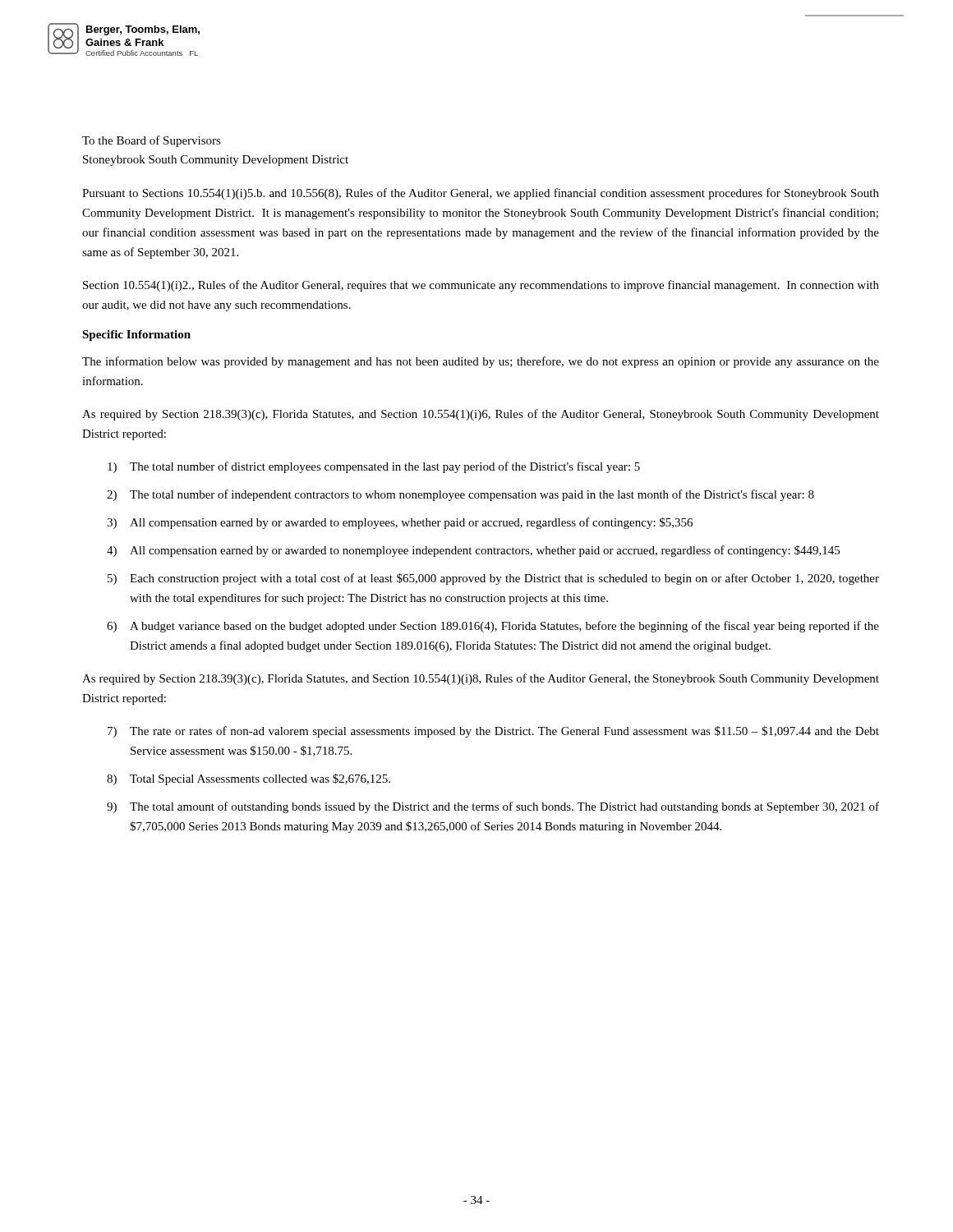Locate the list item with the text "7) The rate or rates"
The height and width of the screenshot is (1232, 953).
coord(493,741)
